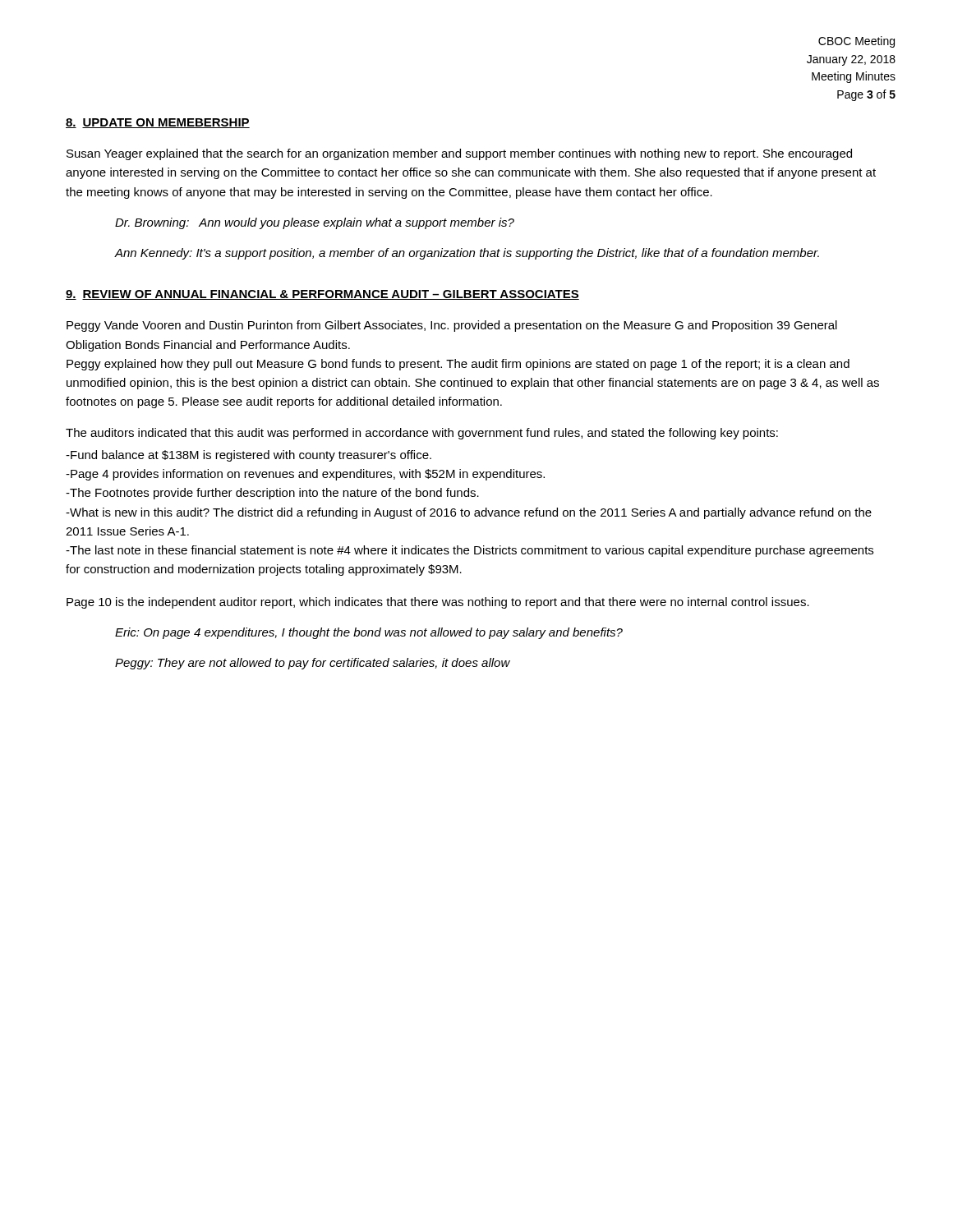Click the passage that begins "-What is new in this audit? The"
Image resolution: width=953 pixels, height=1232 pixels.
(469, 521)
